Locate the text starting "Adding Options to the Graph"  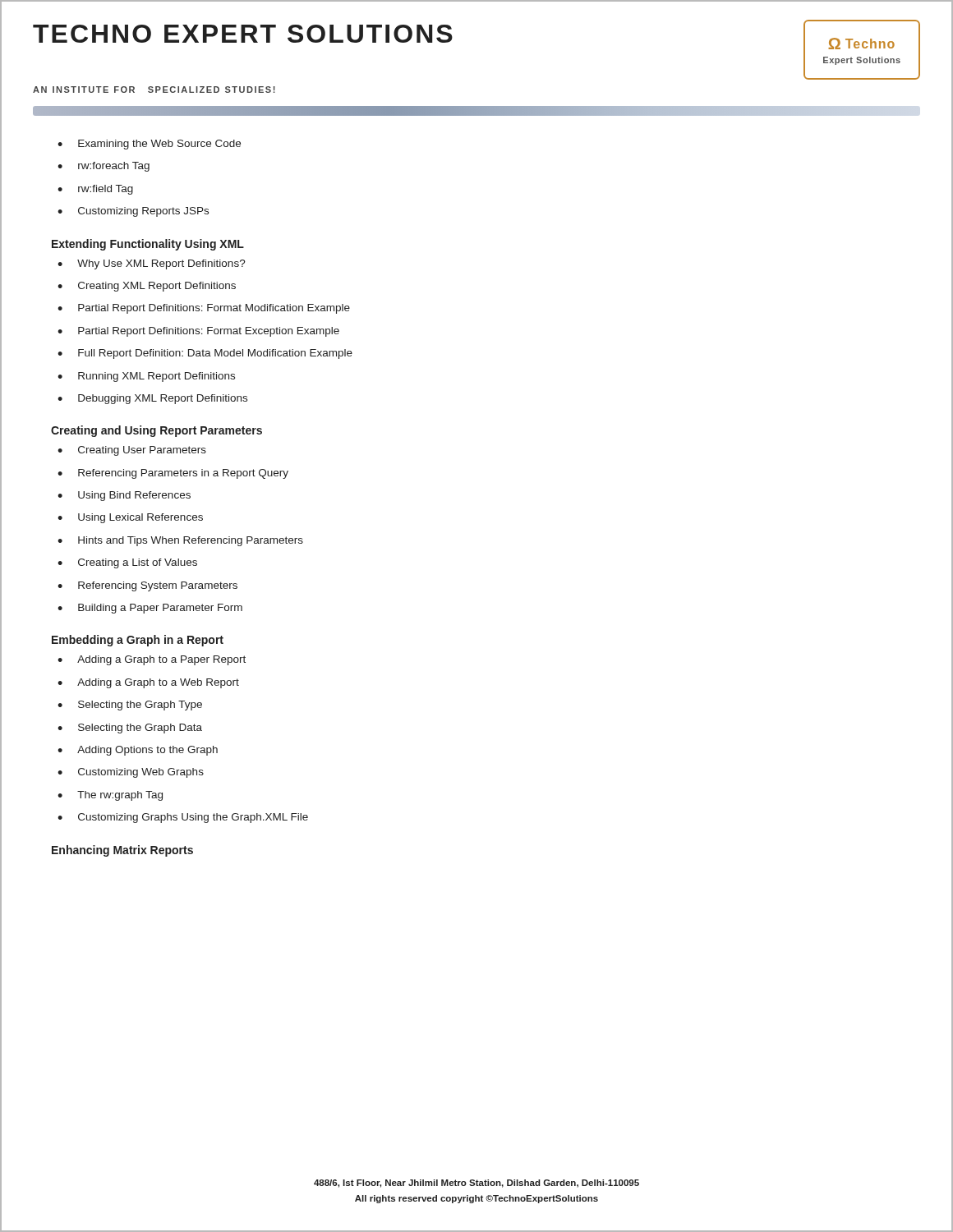[148, 749]
